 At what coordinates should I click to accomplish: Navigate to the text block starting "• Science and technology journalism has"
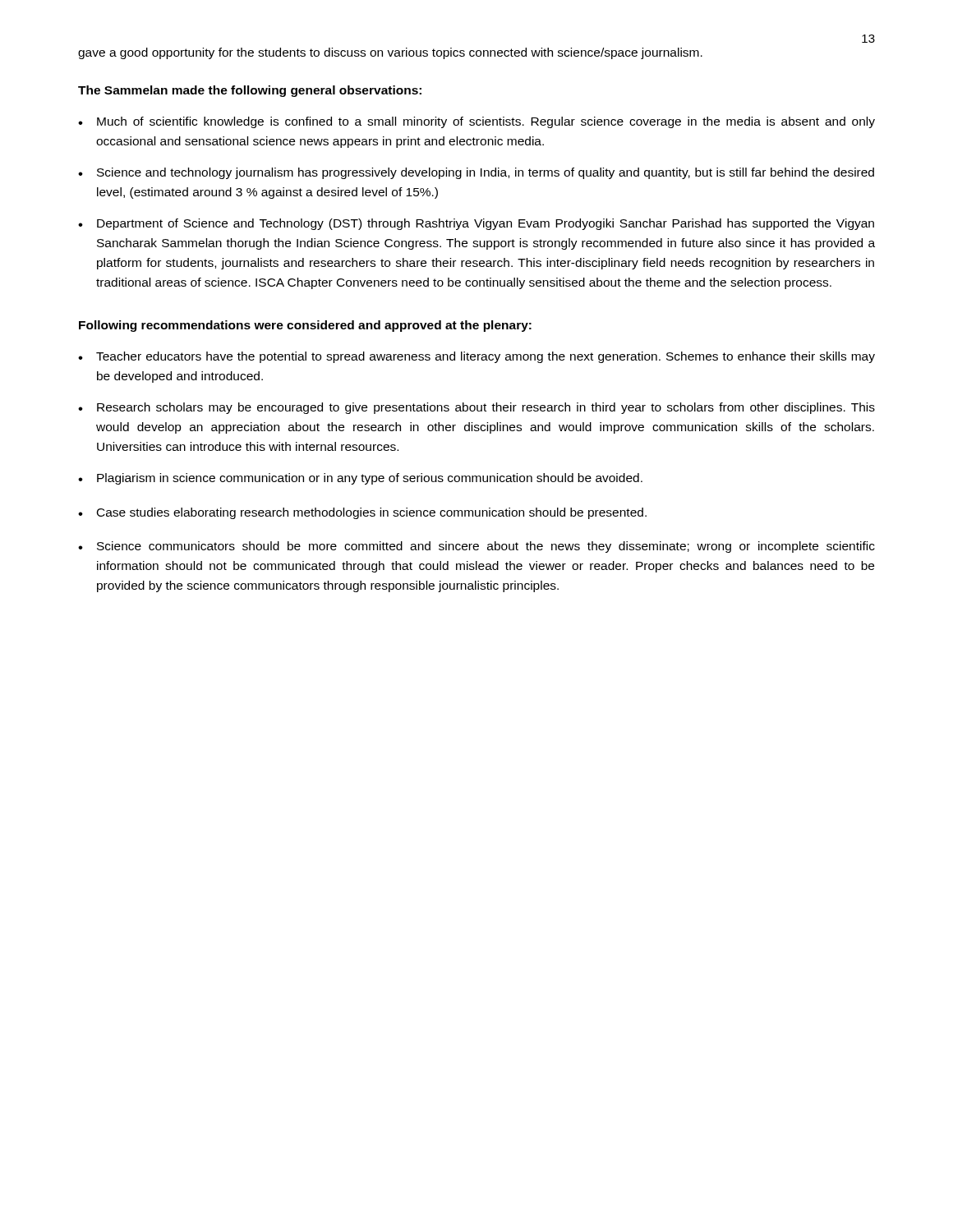(x=476, y=182)
